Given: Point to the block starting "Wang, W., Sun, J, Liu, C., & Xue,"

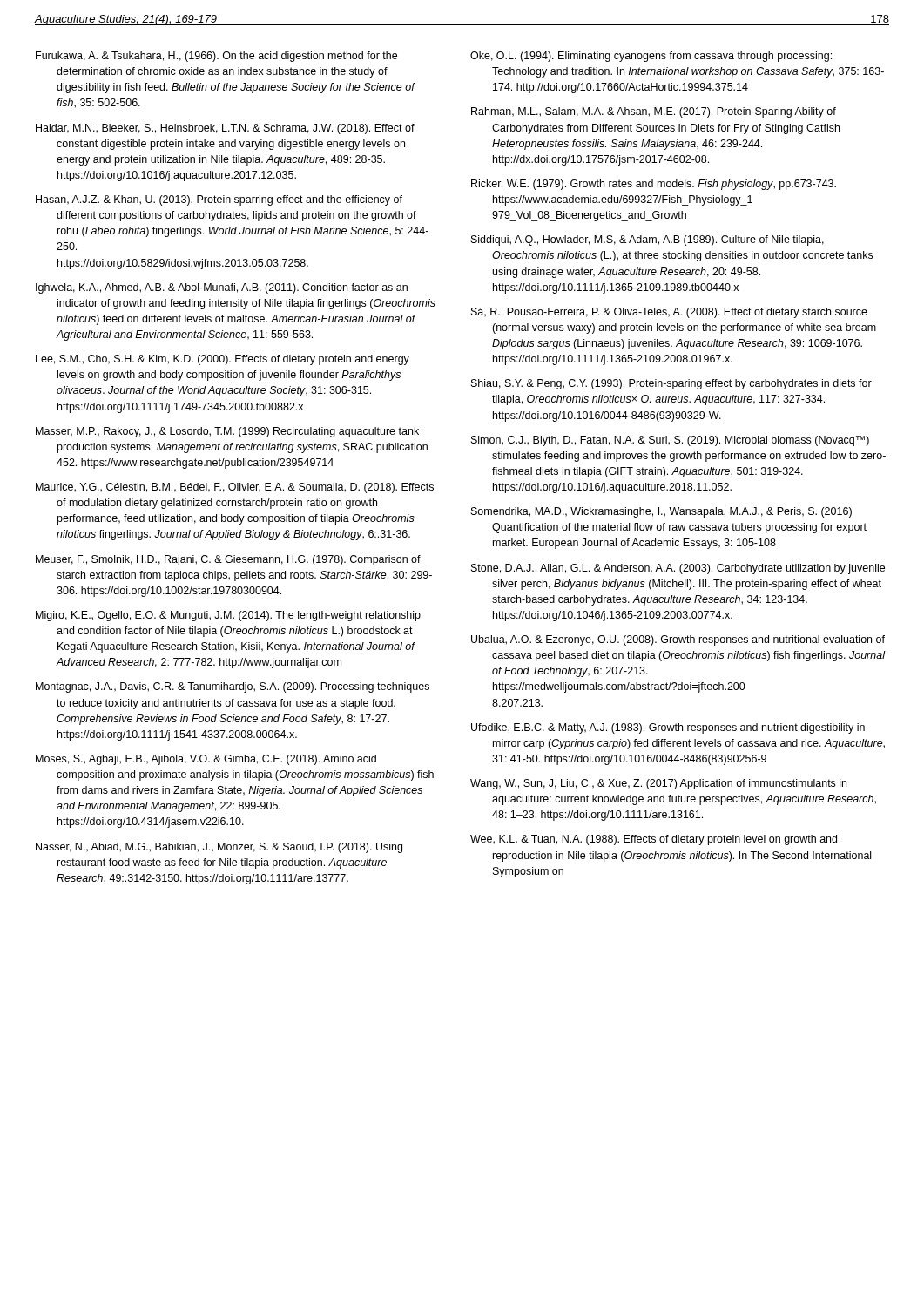Looking at the screenshot, I should tap(674, 799).
